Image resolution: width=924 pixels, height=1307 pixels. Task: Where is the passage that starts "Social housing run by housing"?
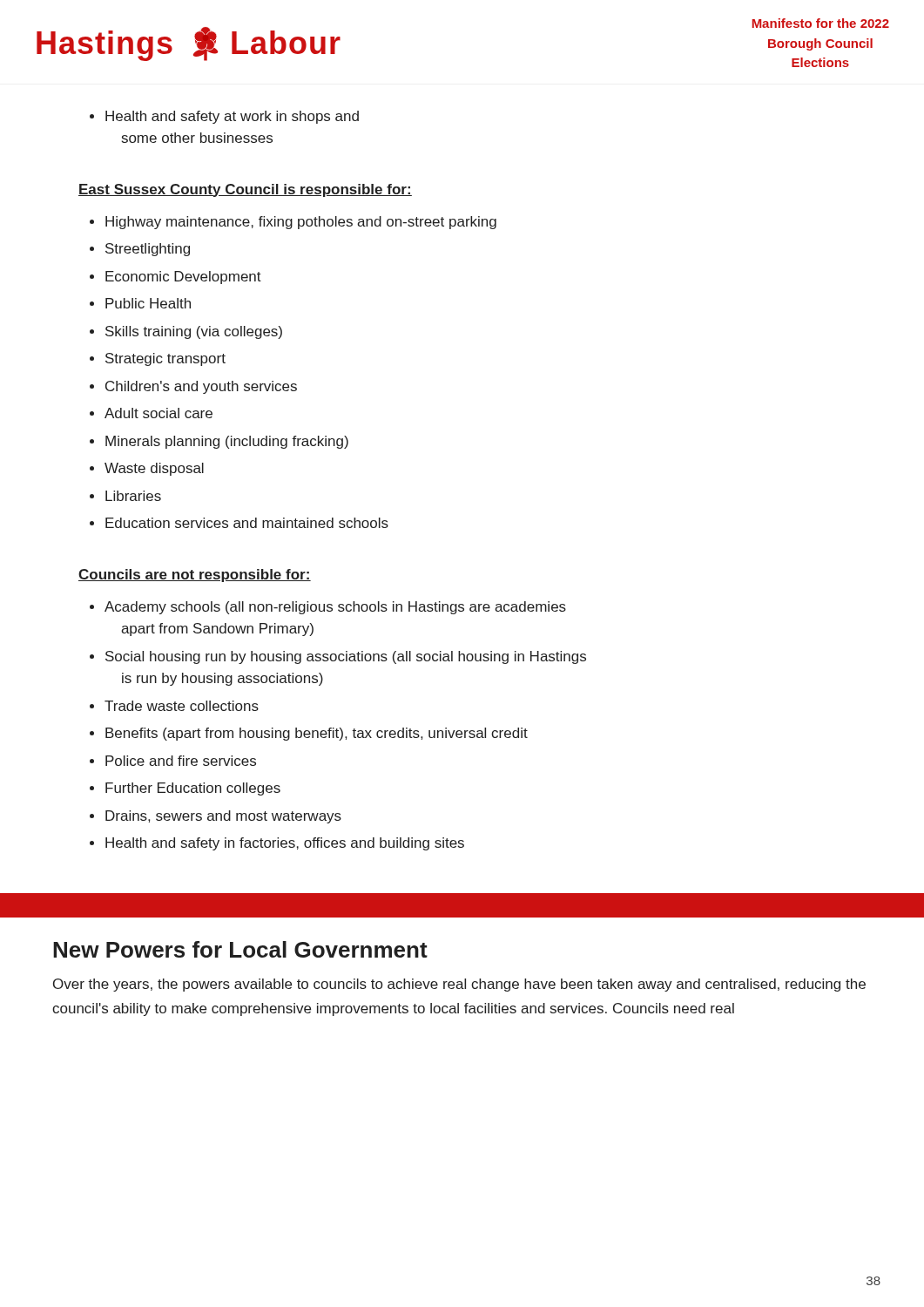(488, 667)
